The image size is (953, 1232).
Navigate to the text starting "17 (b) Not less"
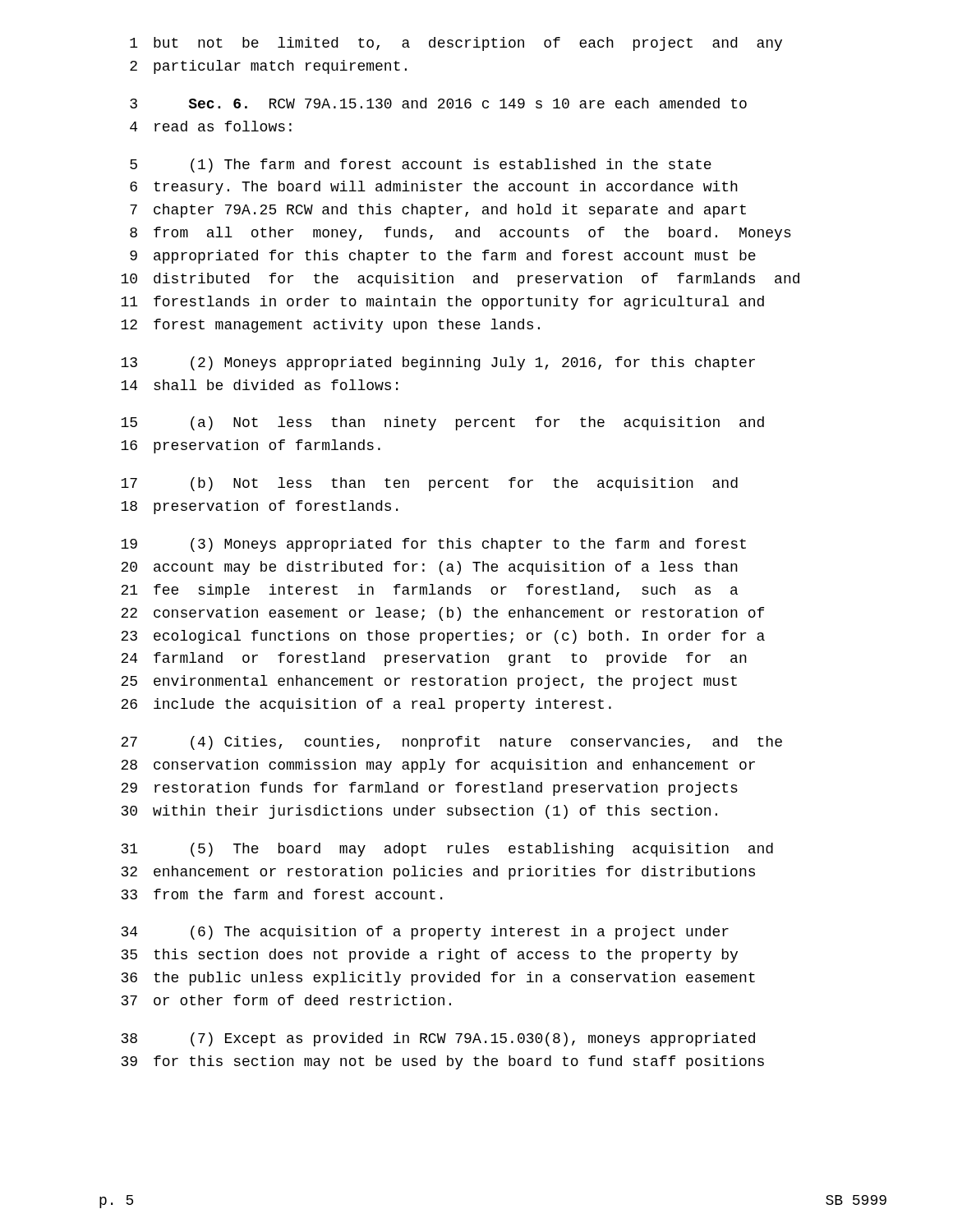coord(493,496)
